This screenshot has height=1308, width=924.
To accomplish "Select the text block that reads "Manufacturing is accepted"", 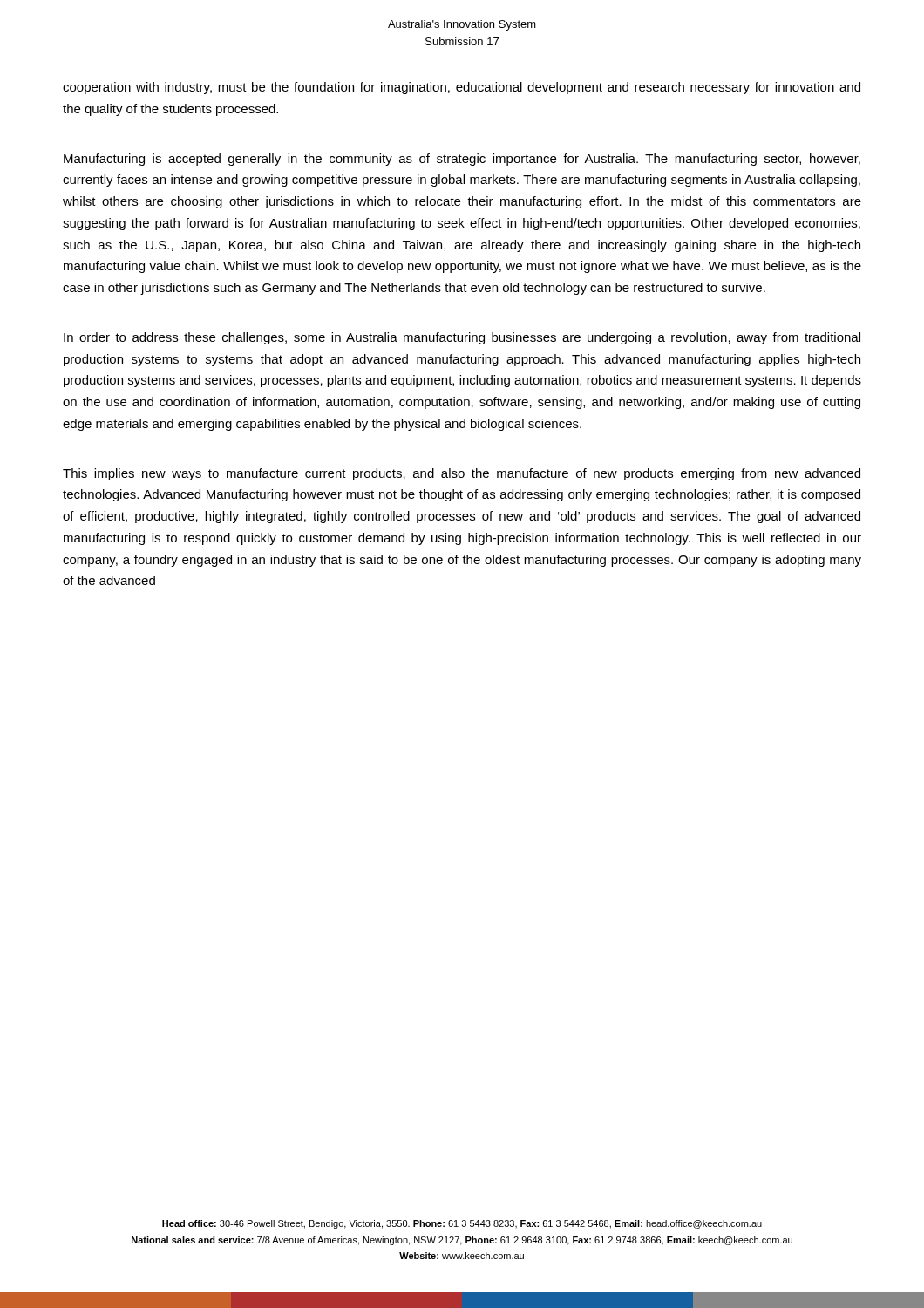I will click(x=462, y=223).
